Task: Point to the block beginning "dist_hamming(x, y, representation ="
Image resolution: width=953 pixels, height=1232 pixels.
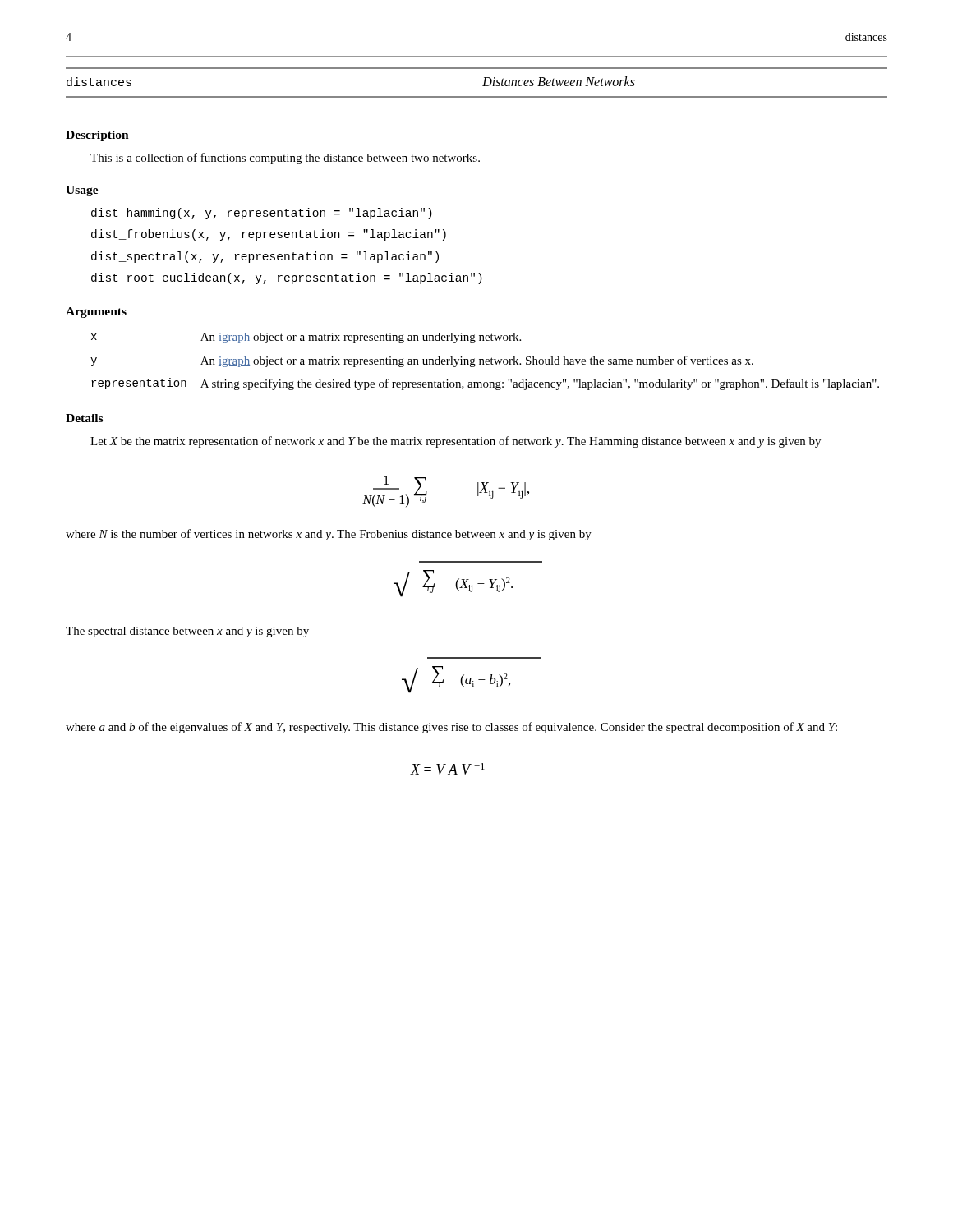Action: coord(262,213)
